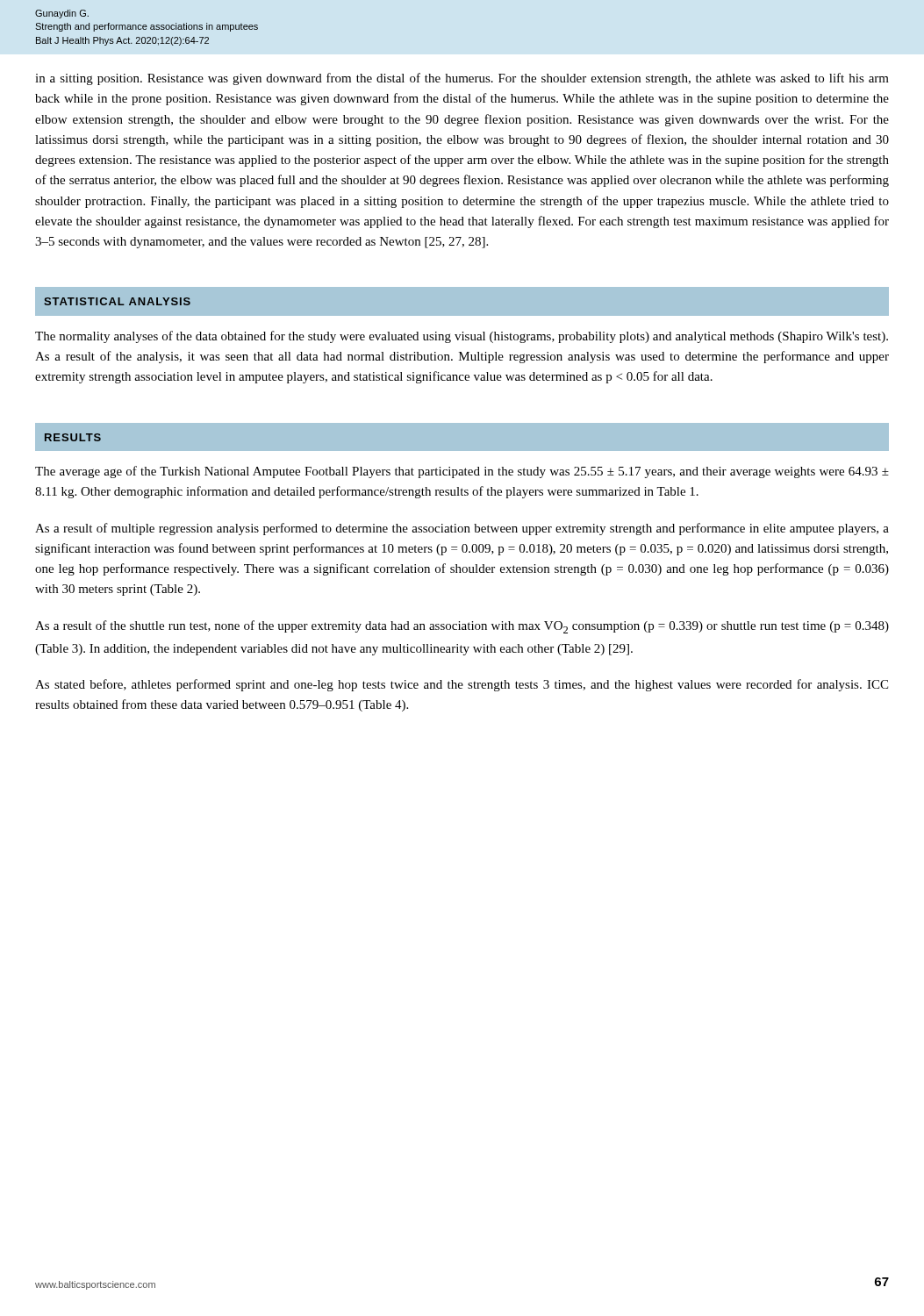
Task: Select the text block that reads "As a result of the shuttle run"
Action: (x=462, y=637)
